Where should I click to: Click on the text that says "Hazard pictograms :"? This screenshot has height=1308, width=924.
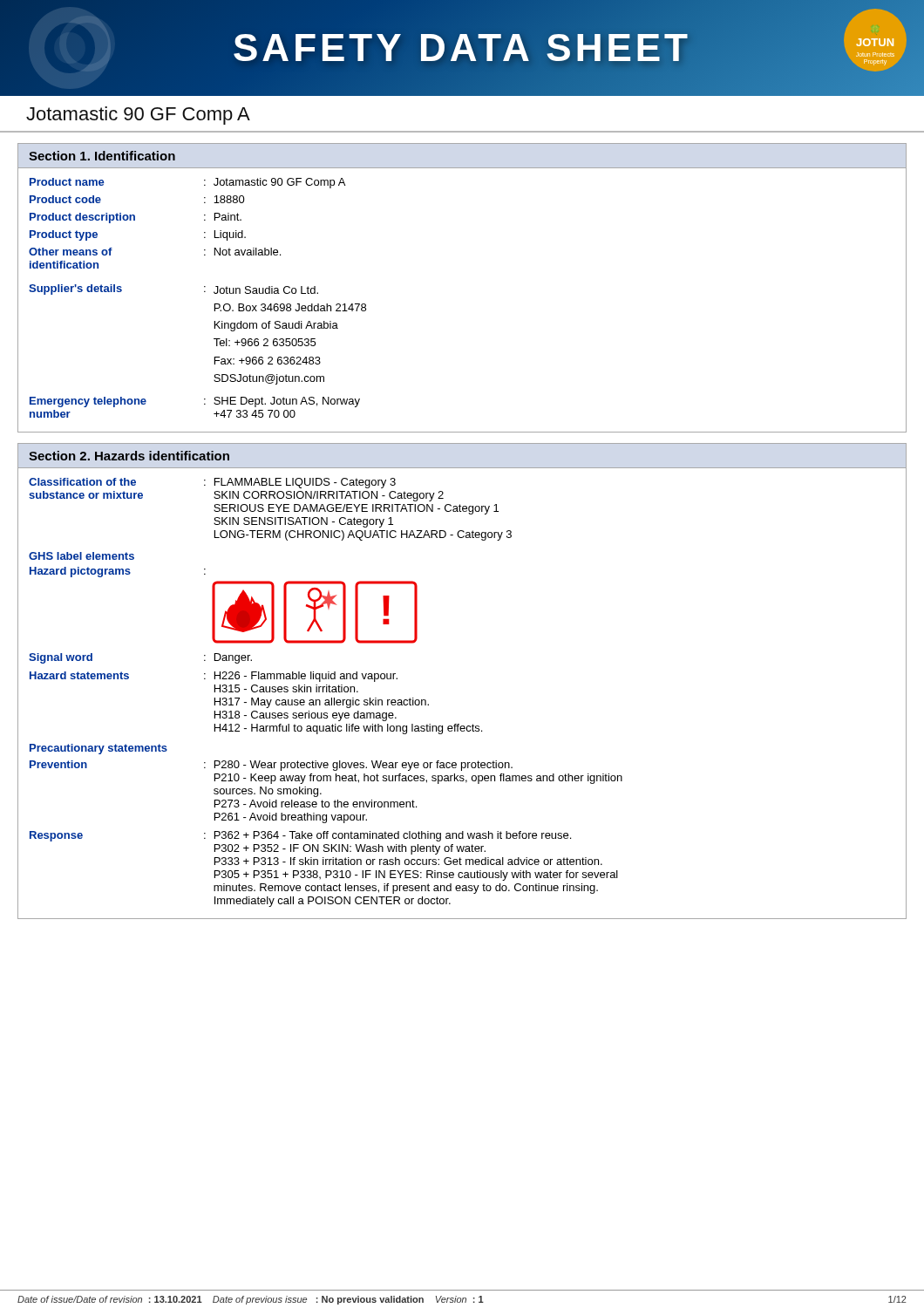(117, 571)
